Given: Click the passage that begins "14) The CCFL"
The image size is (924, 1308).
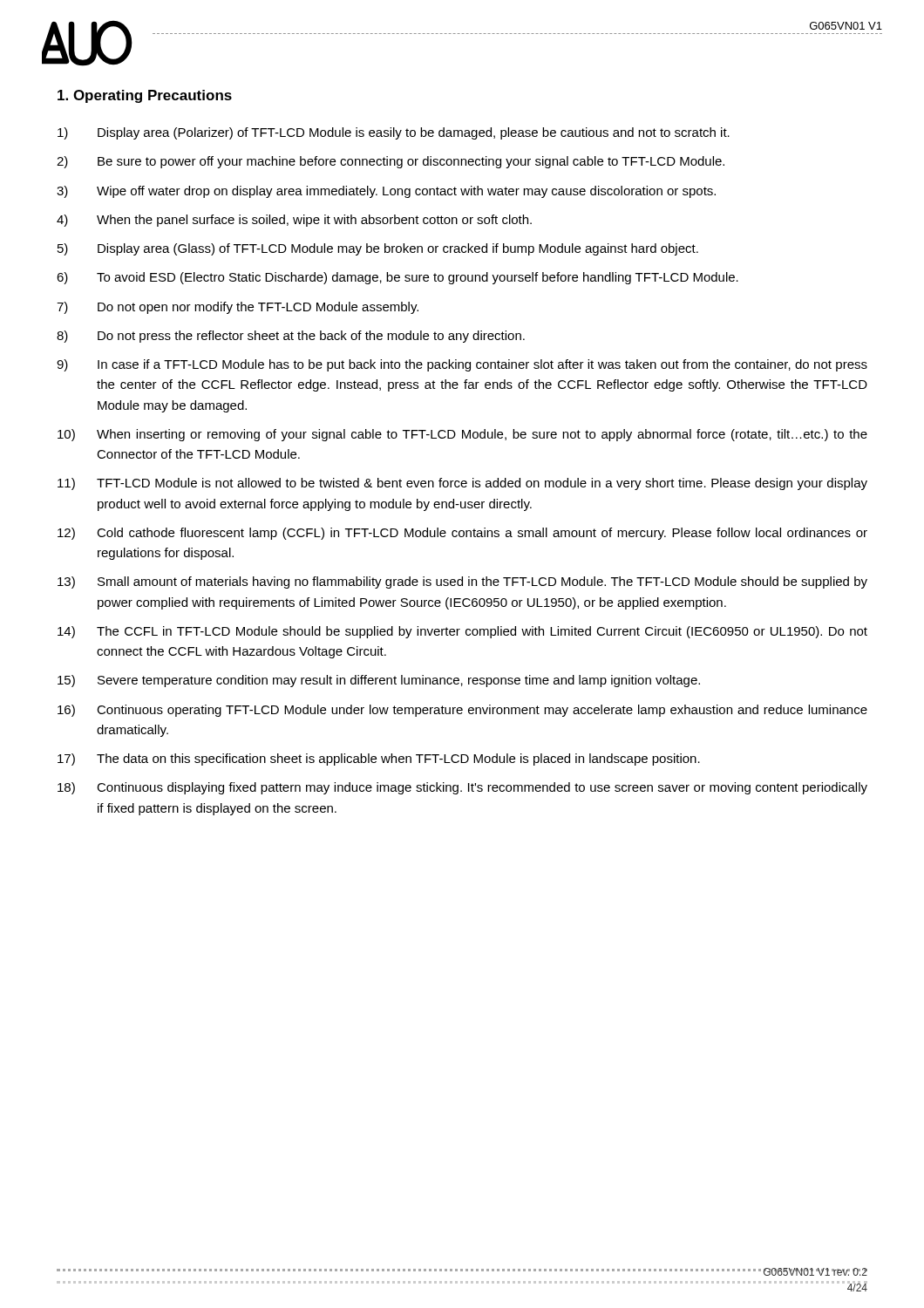Looking at the screenshot, I should [462, 641].
